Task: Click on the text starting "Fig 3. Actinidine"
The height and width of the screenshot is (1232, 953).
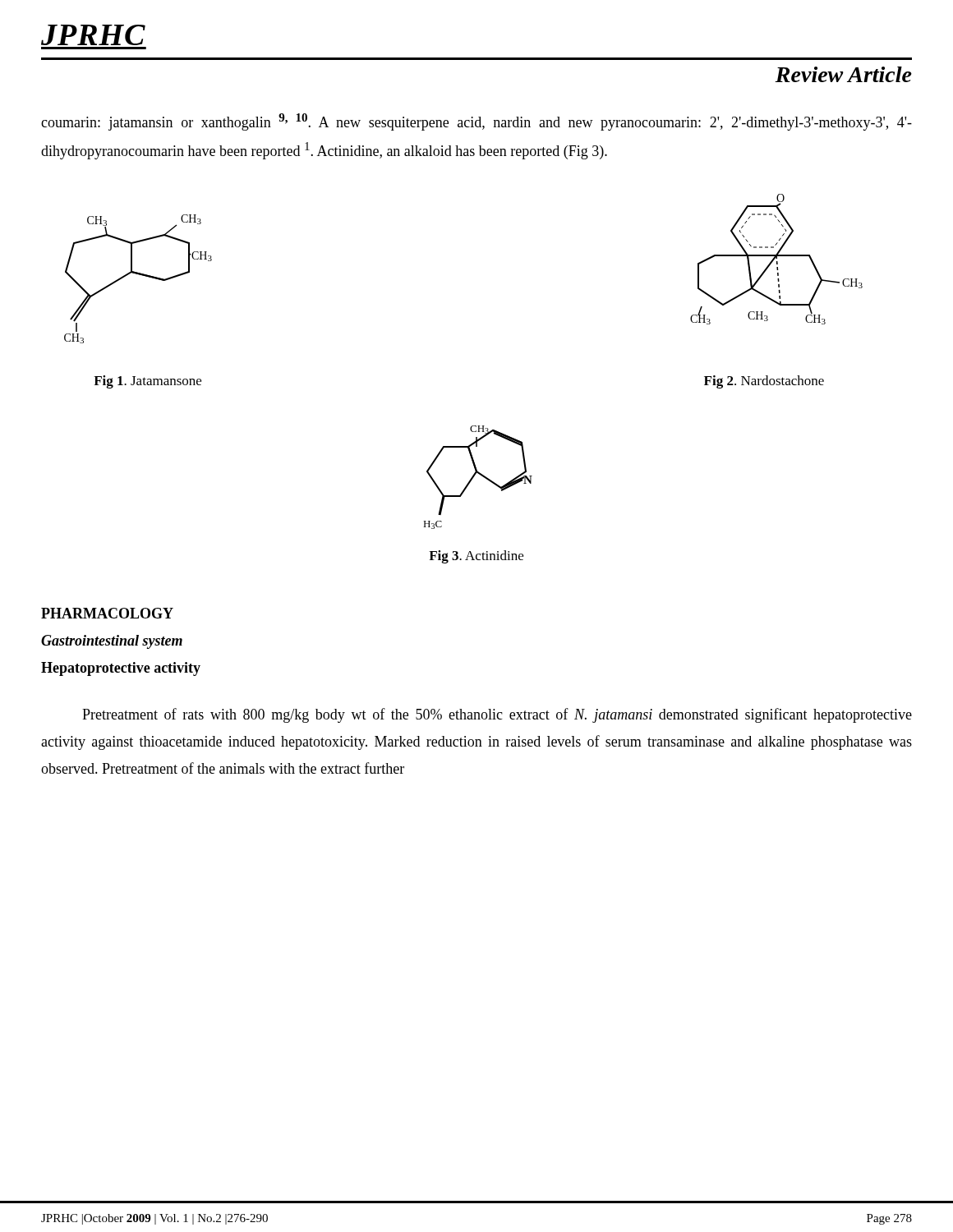Action: coord(476,555)
